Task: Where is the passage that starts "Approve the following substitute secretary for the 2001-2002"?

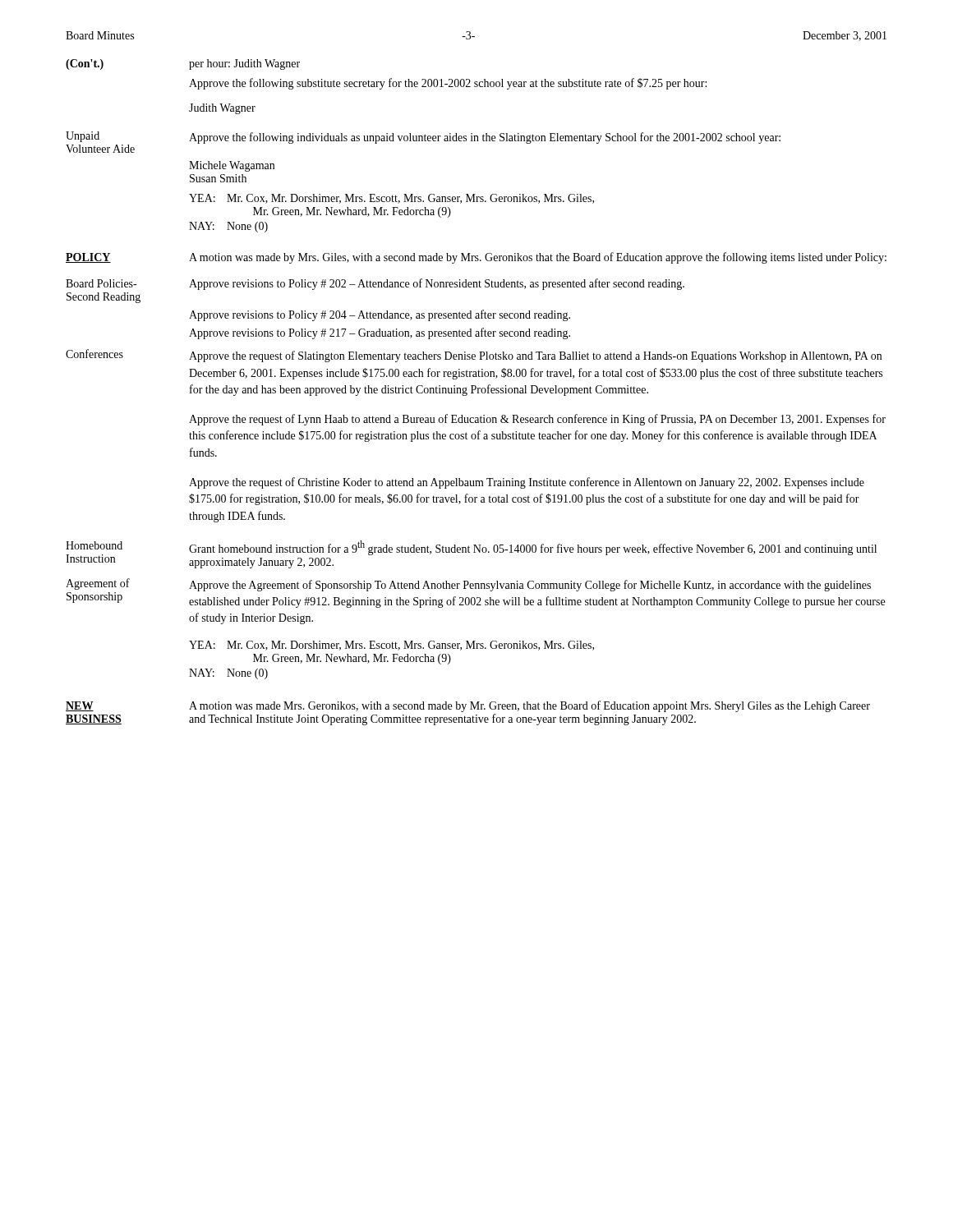Action: pyautogui.click(x=476, y=87)
